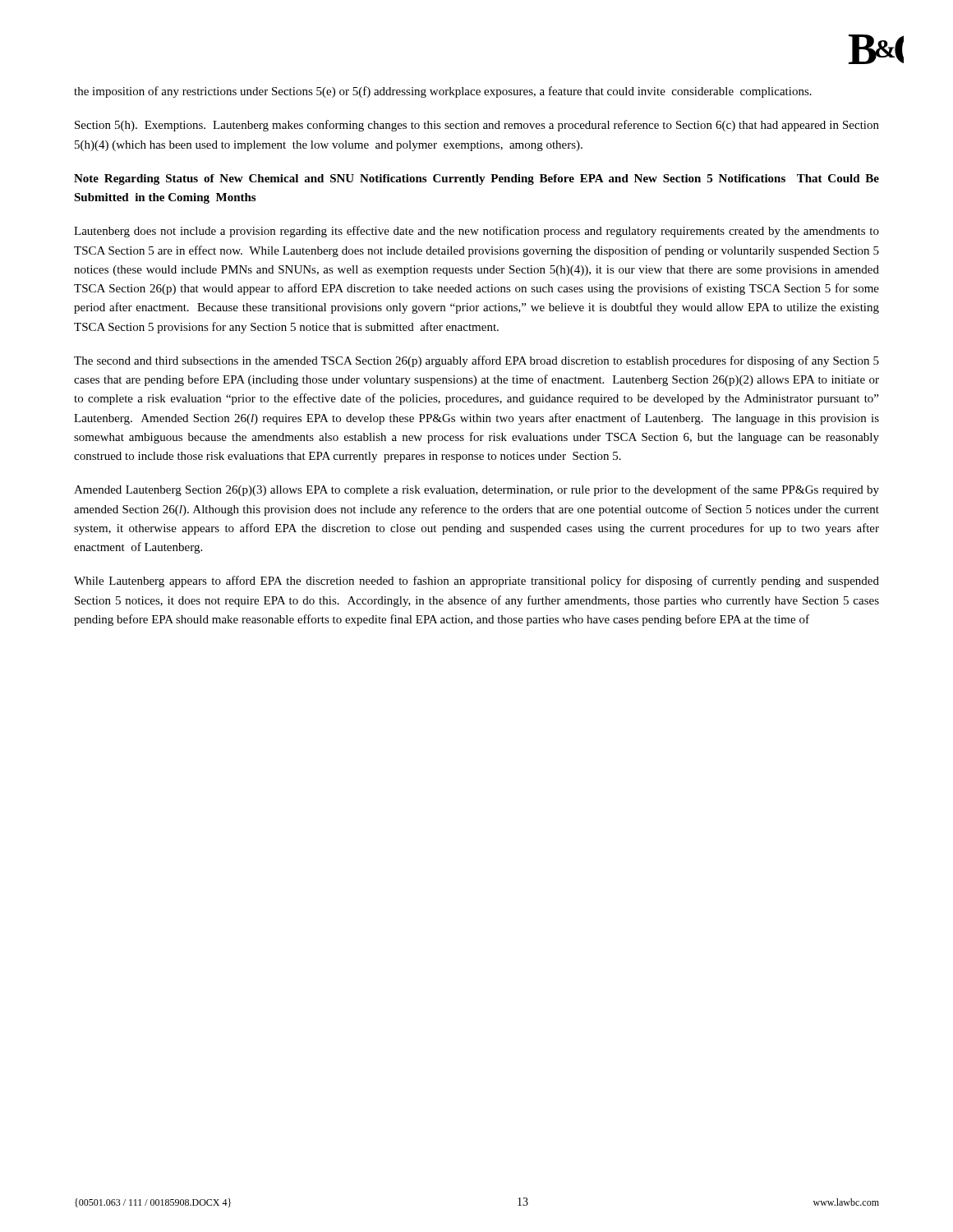This screenshot has width=953, height=1232.
Task: Locate the logo
Action: (x=875, y=47)
